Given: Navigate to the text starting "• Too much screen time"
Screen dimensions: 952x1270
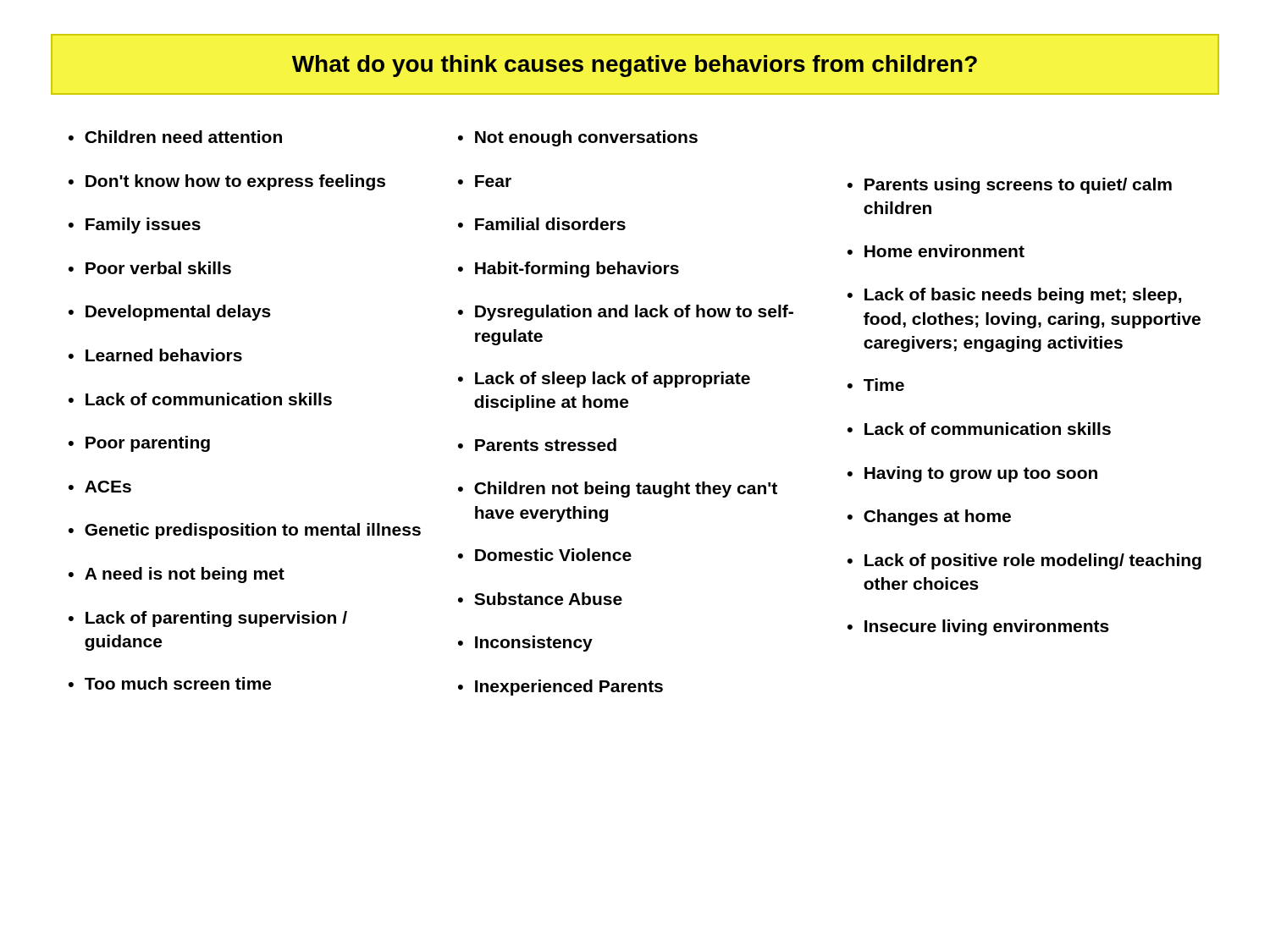Looking at the screenshot, I should click(x=170, y=685).
